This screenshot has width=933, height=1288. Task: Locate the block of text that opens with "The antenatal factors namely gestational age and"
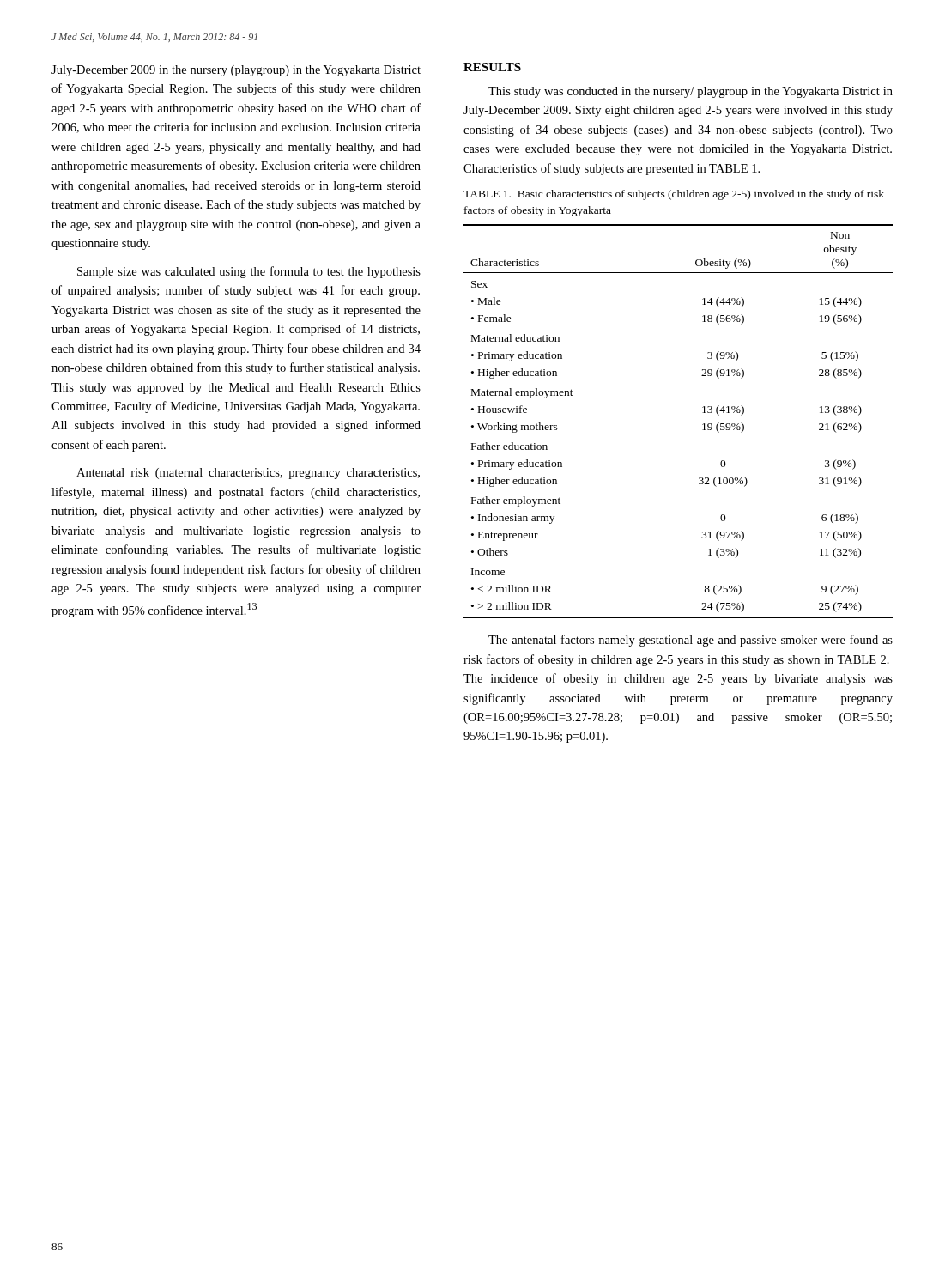pyautogui.click(x=678, y=688)
